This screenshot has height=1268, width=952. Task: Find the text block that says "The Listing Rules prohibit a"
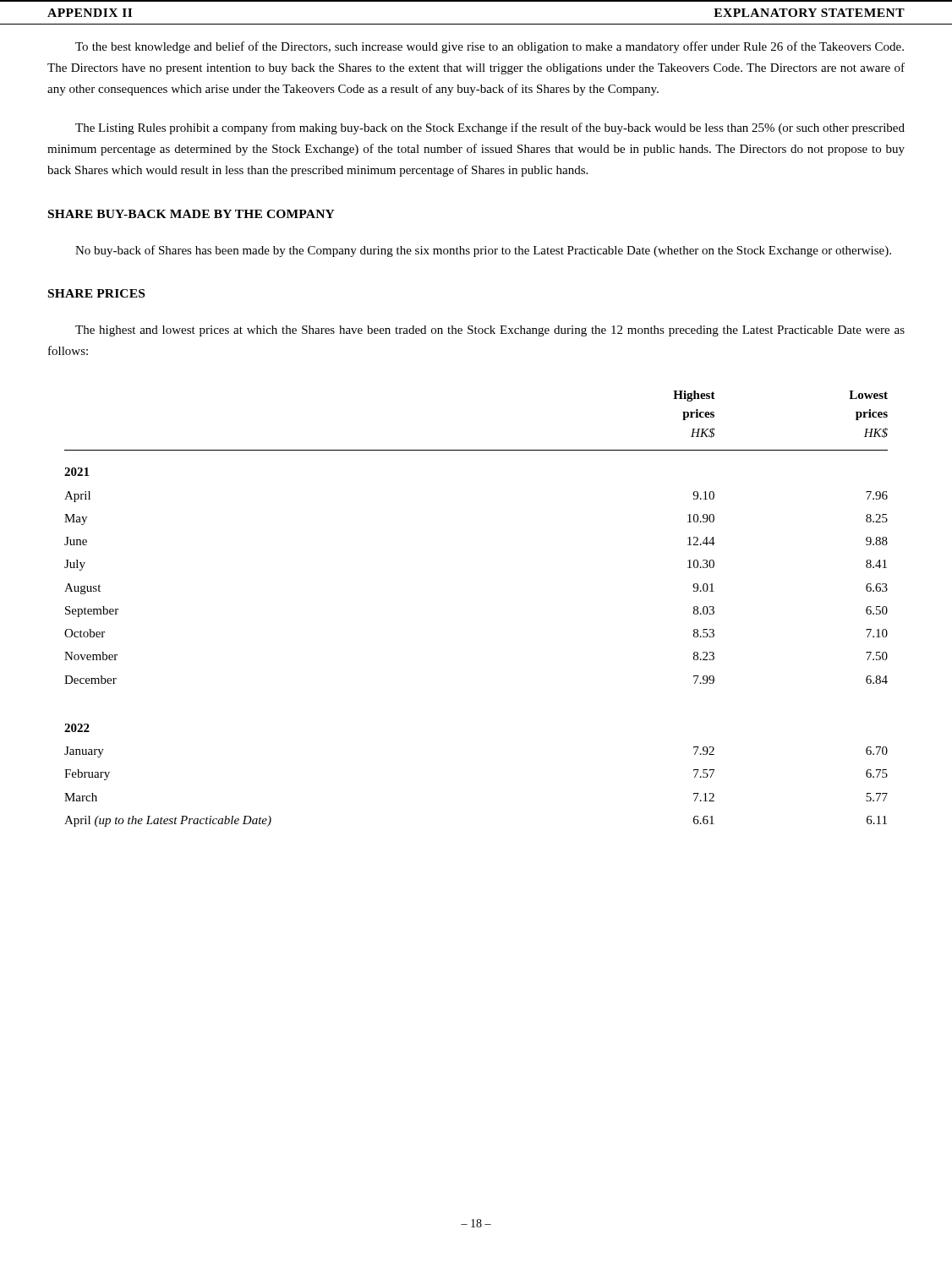pyautogui.click(x=476, y=149)
